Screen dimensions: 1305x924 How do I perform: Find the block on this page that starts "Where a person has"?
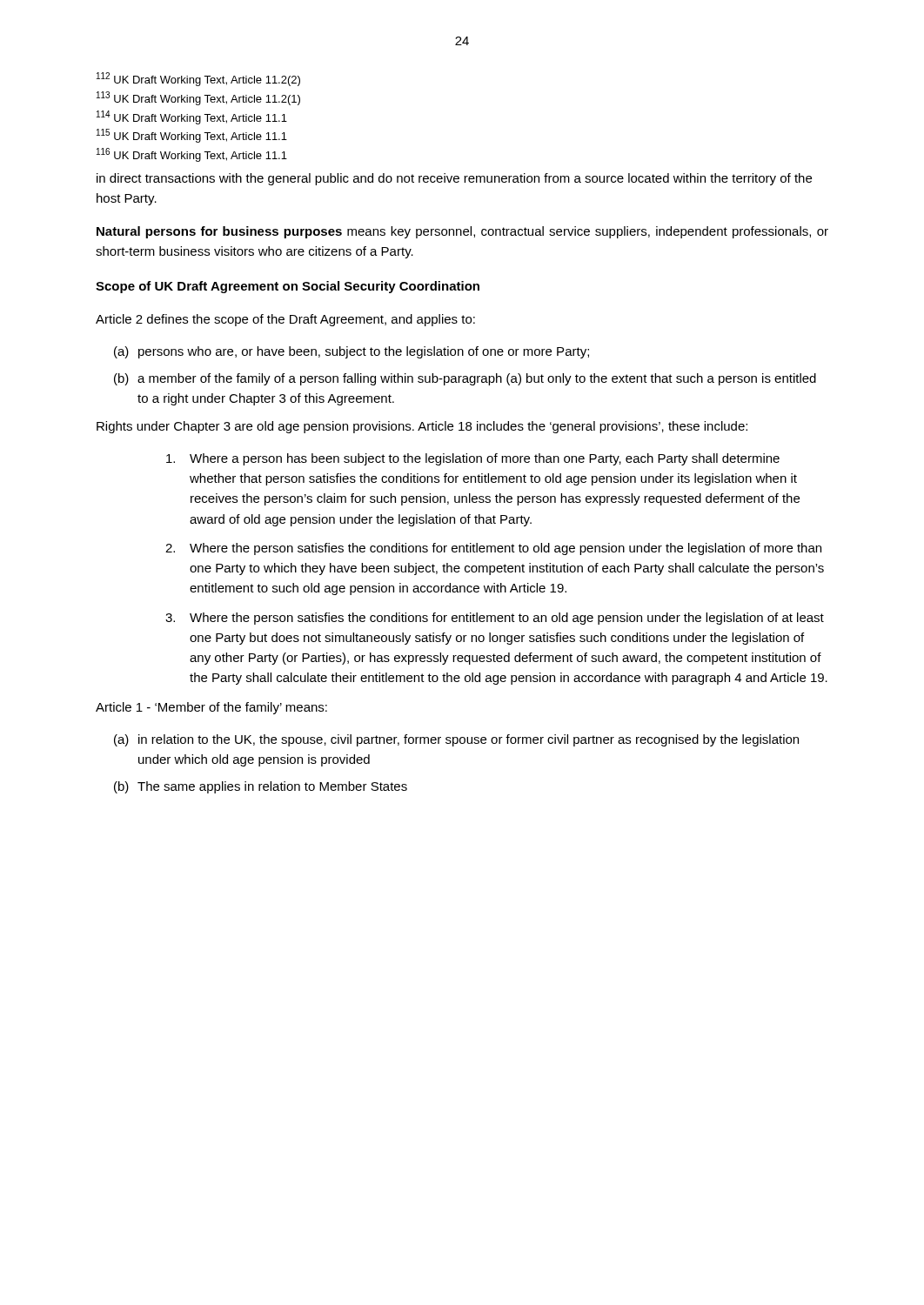[497, 488]
